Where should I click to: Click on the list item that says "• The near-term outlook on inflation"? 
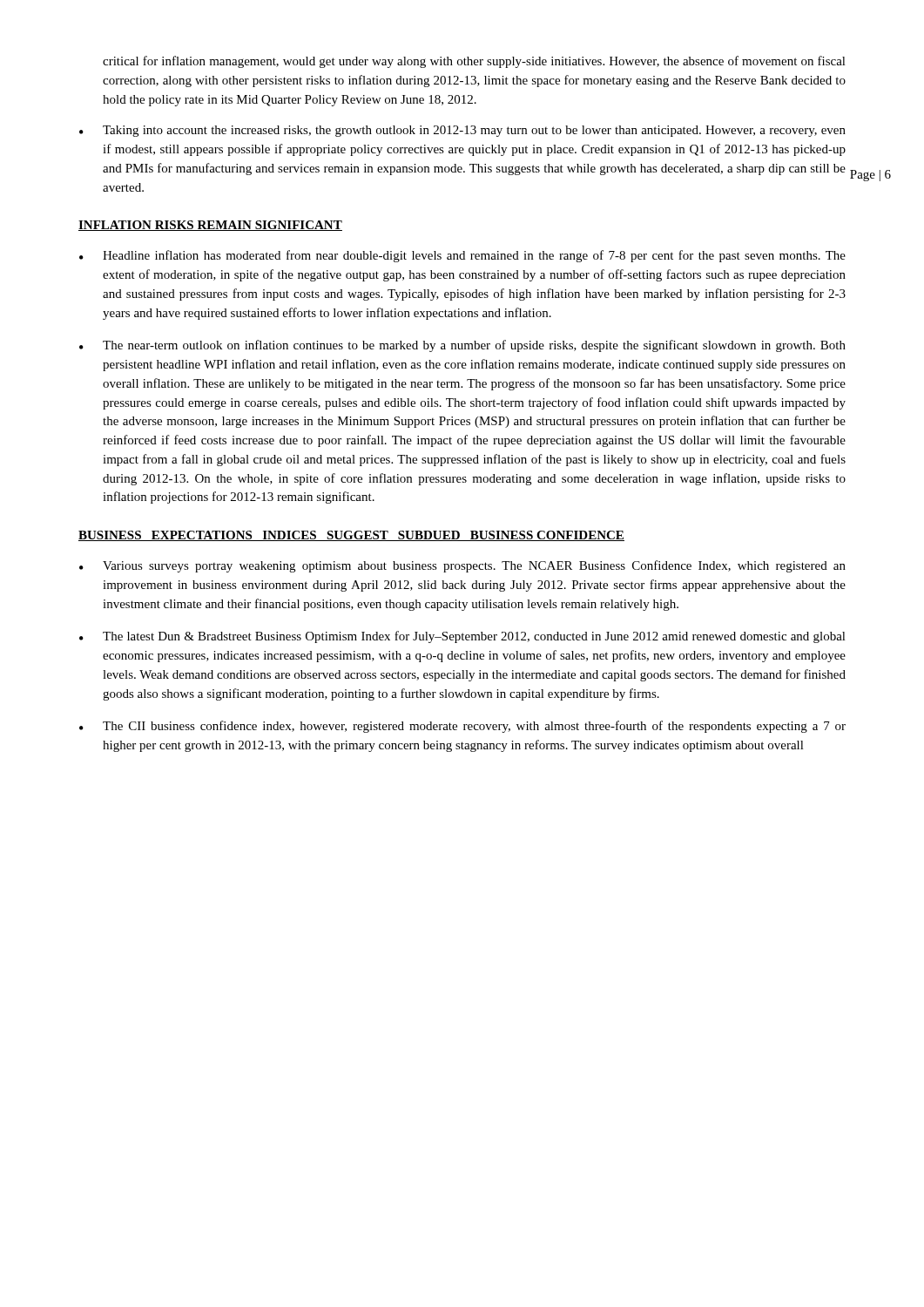coord(462,422)
